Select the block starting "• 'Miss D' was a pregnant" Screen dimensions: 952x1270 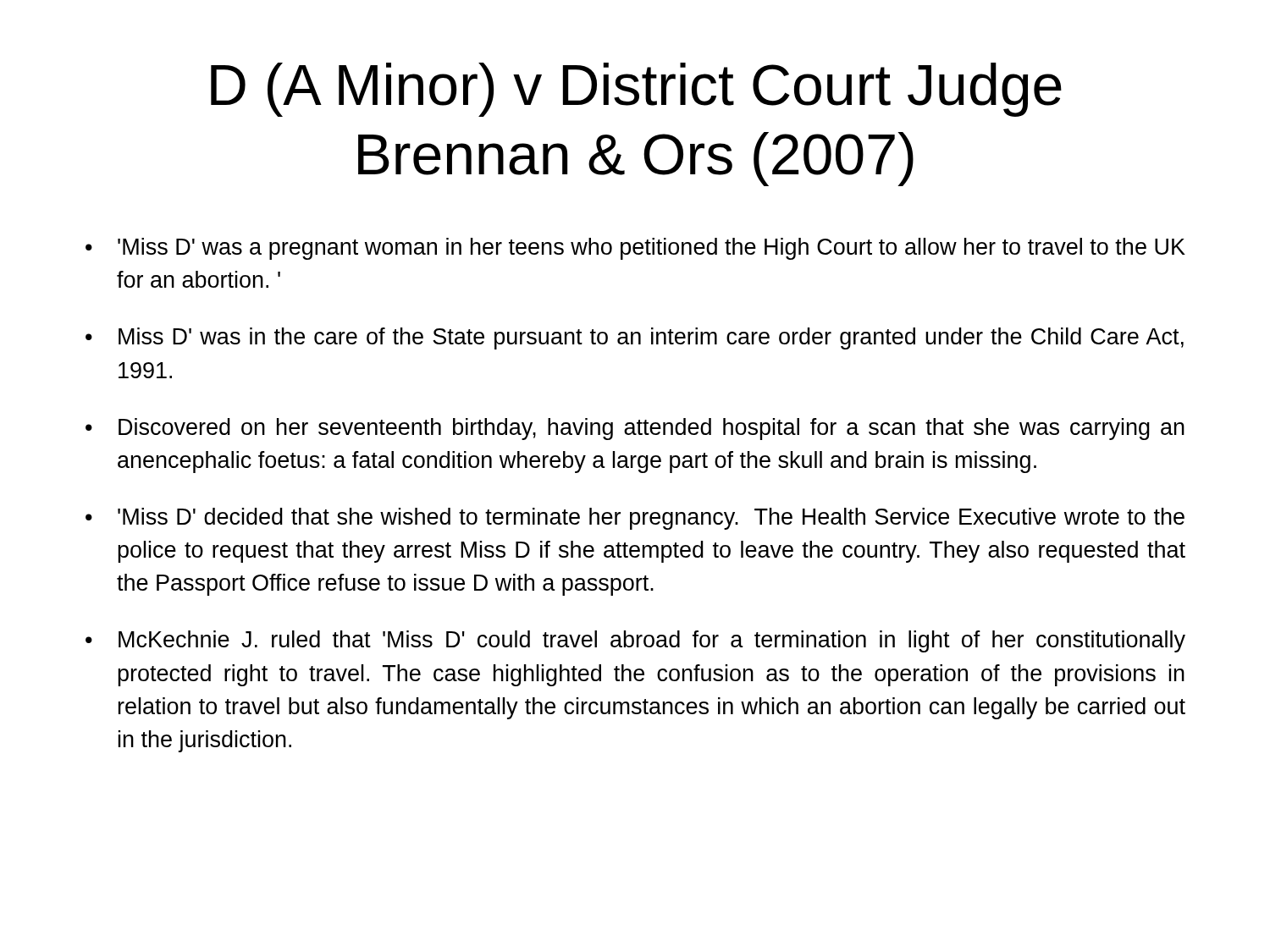coord(635,264)
